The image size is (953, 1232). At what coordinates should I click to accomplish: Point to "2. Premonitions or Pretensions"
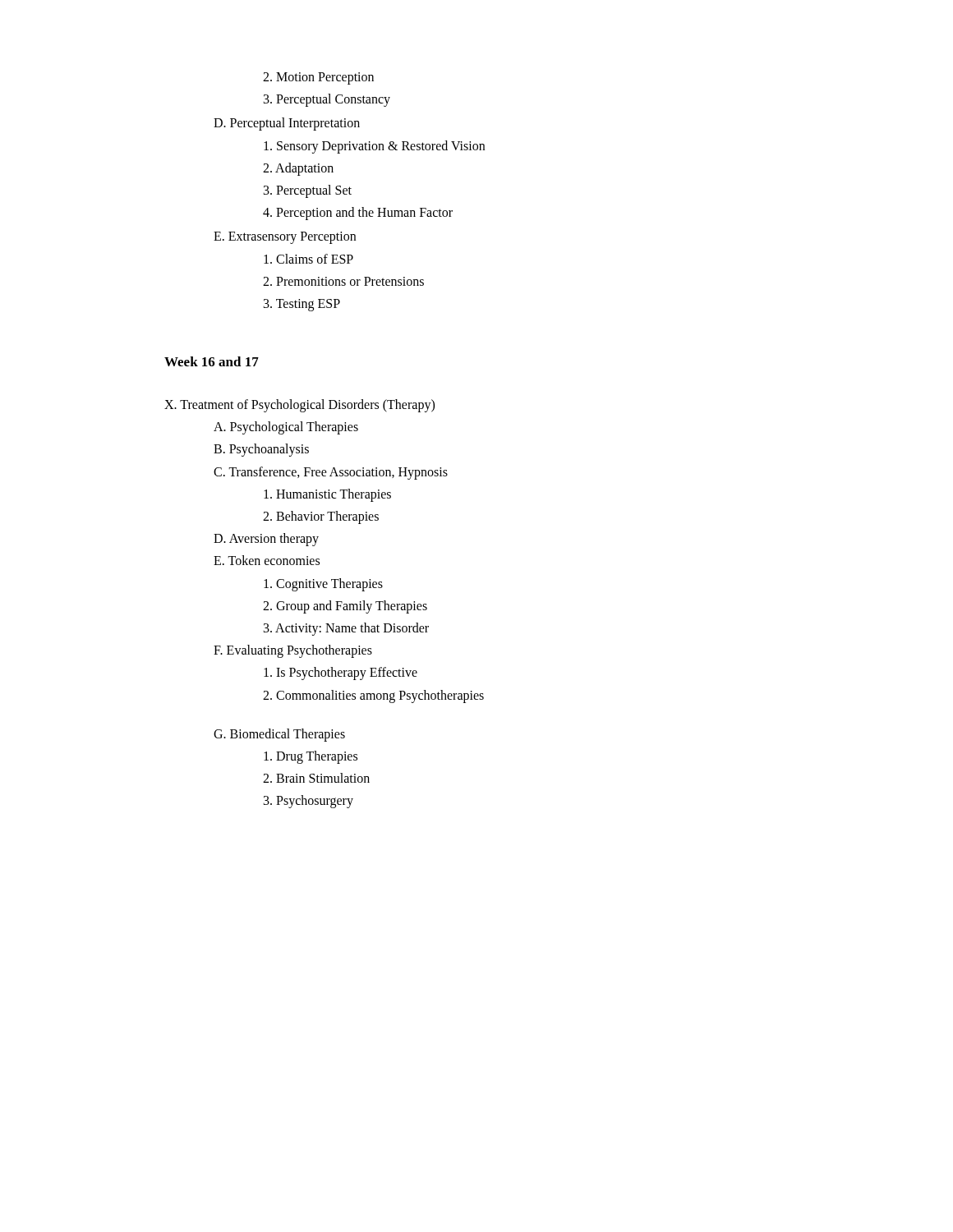[x=344, y=281]
